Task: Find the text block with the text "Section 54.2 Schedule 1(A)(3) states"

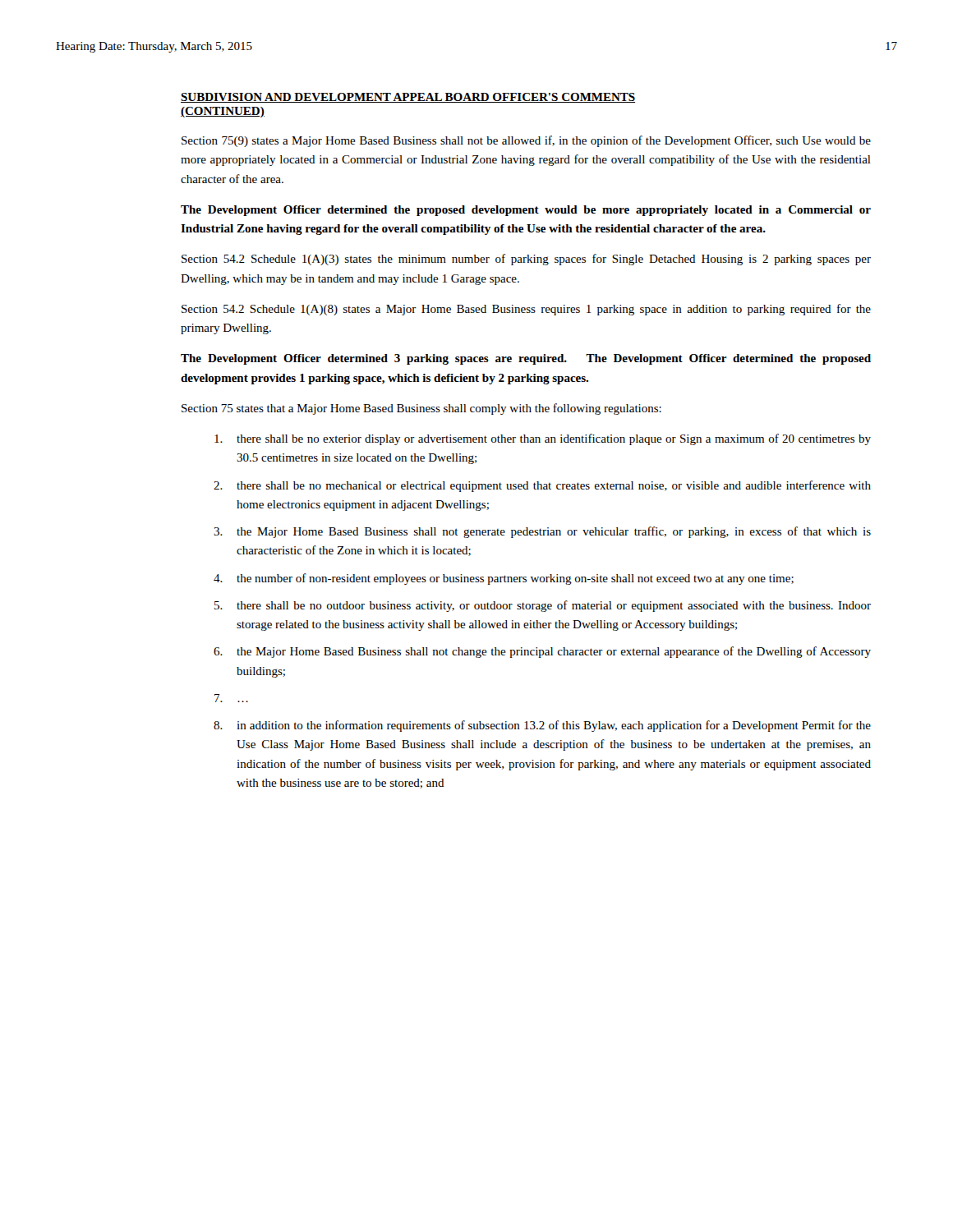Action: click(526, 268)
